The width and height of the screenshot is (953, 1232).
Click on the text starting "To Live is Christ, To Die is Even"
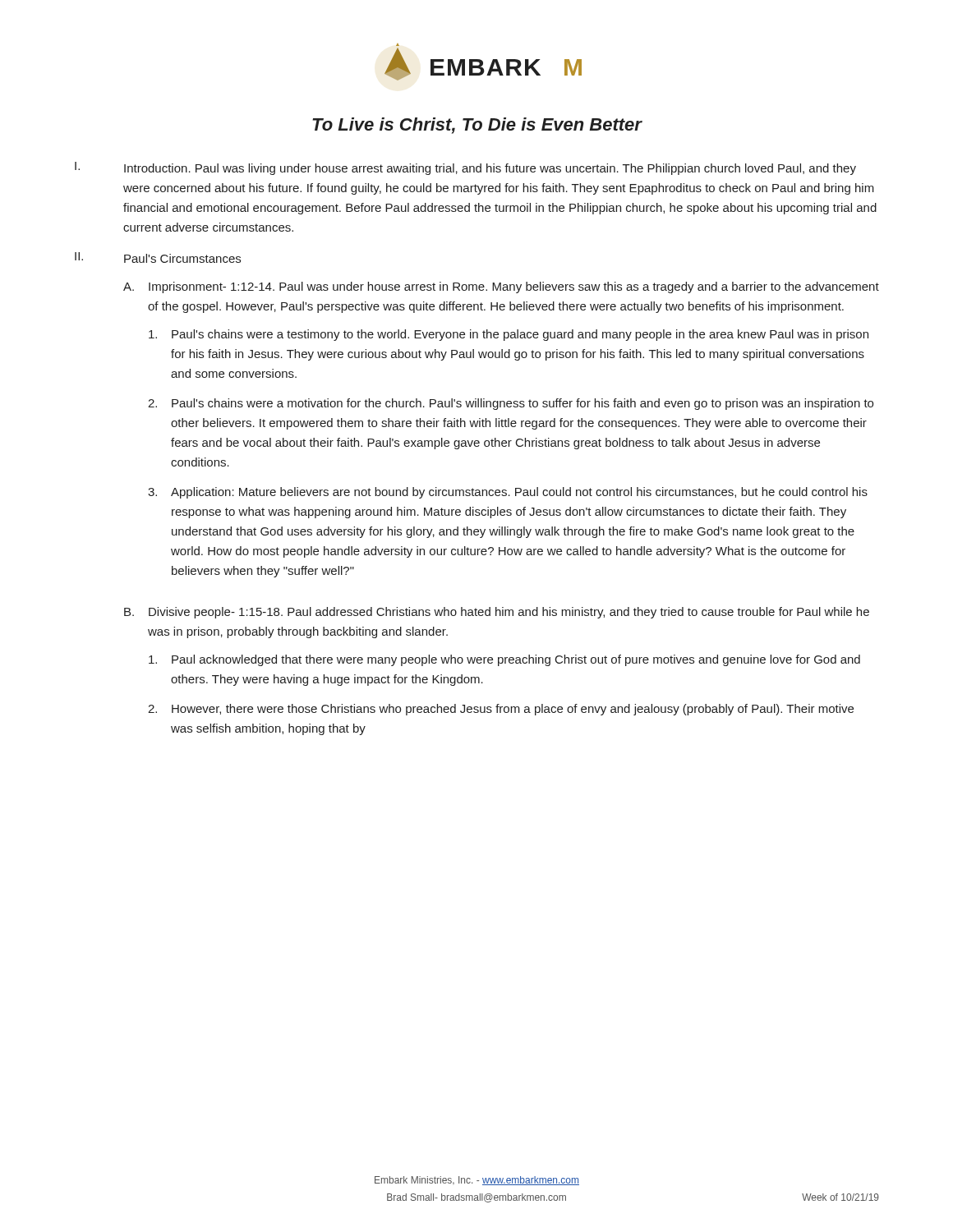476,124
